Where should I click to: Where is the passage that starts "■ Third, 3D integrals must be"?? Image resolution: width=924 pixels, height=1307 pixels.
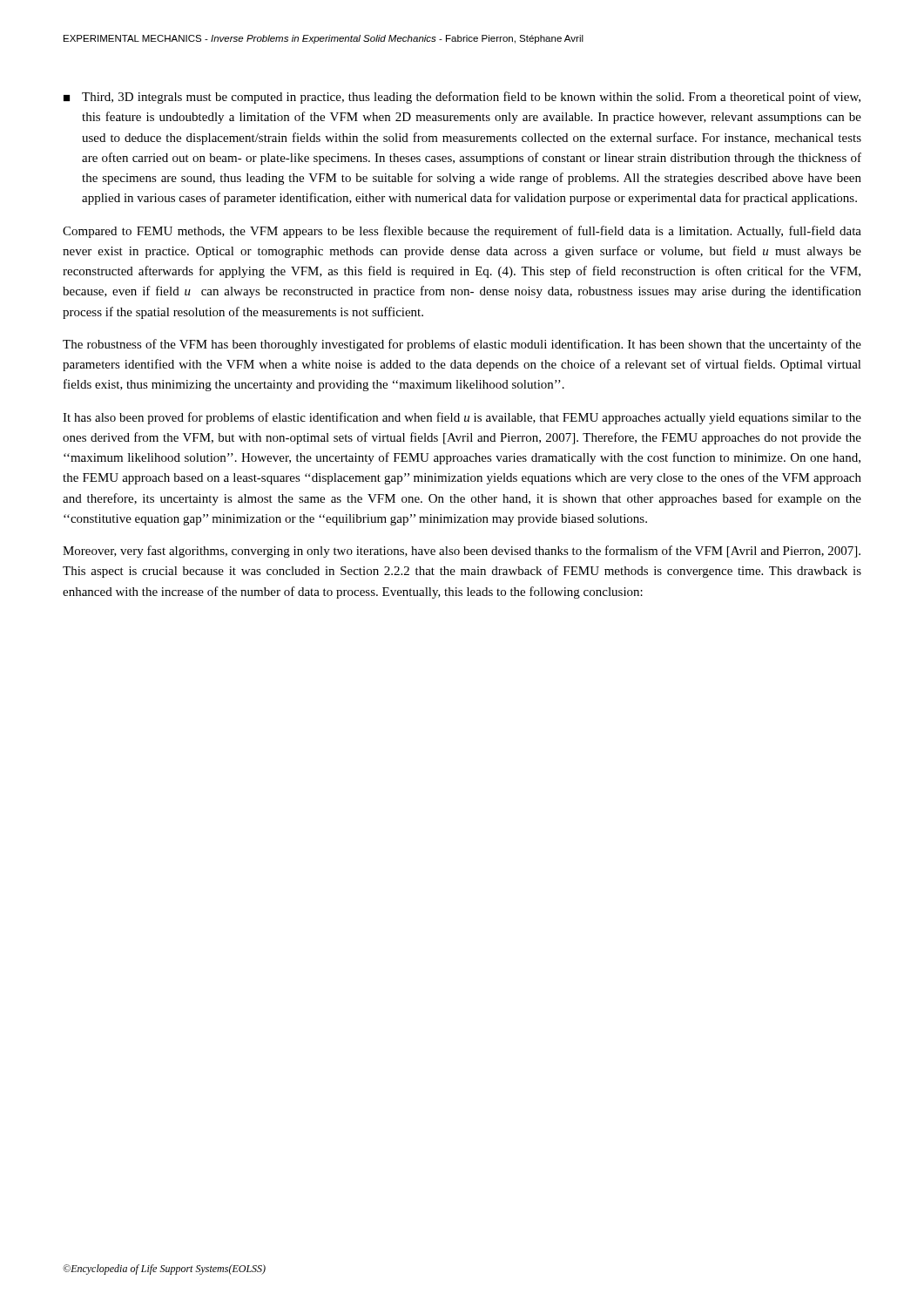462,148
